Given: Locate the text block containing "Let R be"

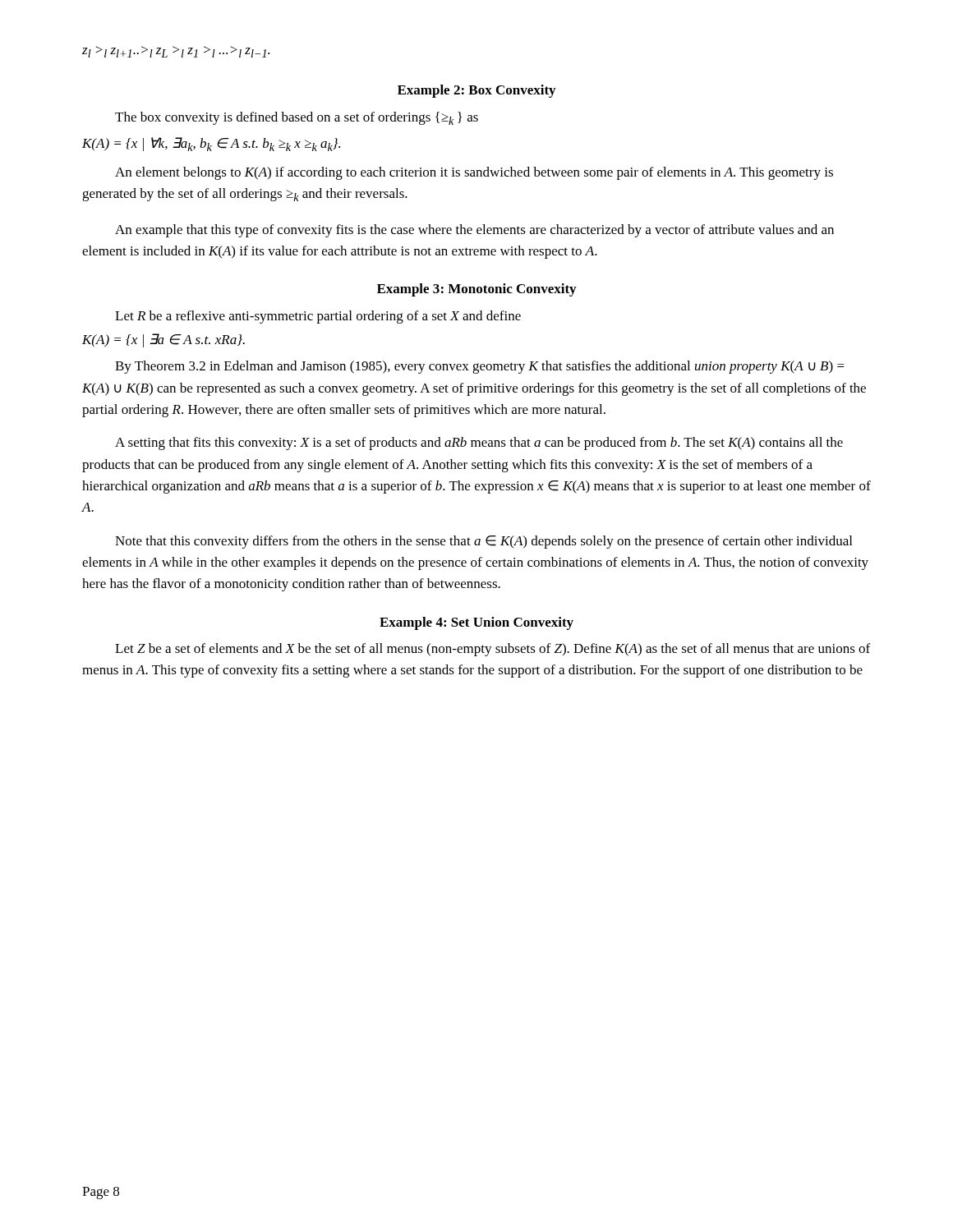Looking at the screenshot, I should (318, 316).
